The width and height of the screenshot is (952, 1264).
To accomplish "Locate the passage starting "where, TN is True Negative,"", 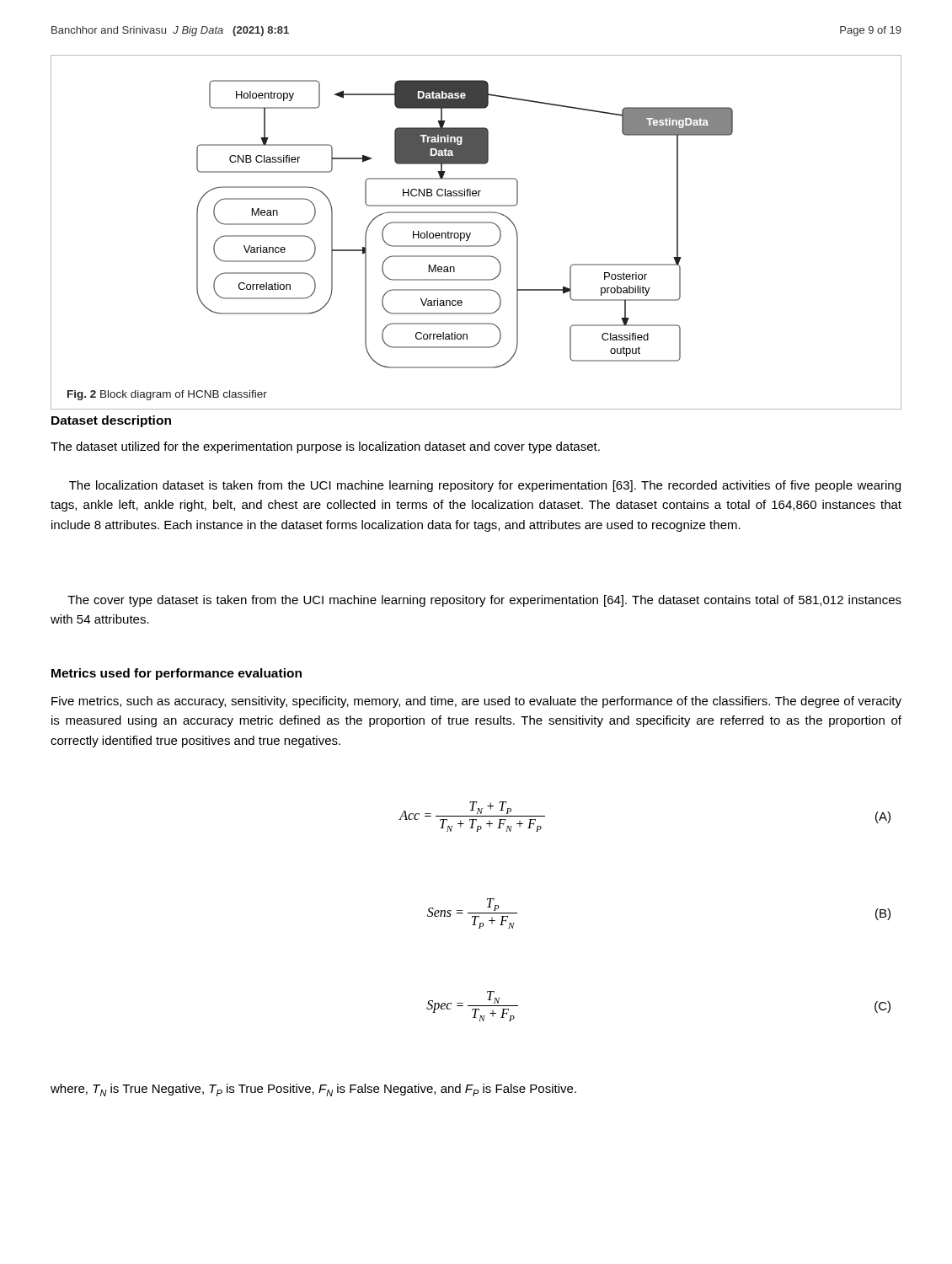I will 314,1090.
